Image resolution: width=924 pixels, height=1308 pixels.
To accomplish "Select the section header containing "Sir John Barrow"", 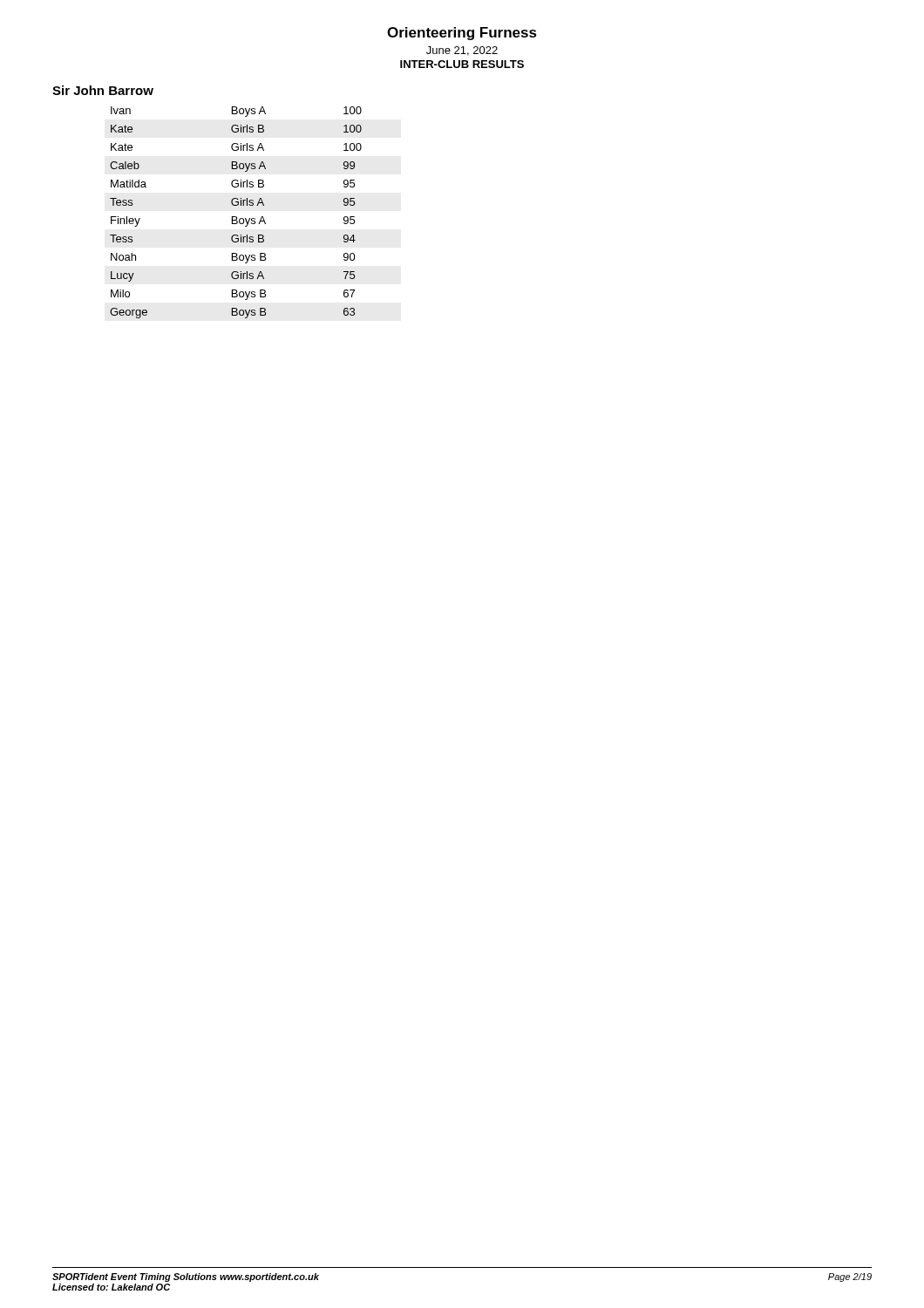I will tap(103, 90).
